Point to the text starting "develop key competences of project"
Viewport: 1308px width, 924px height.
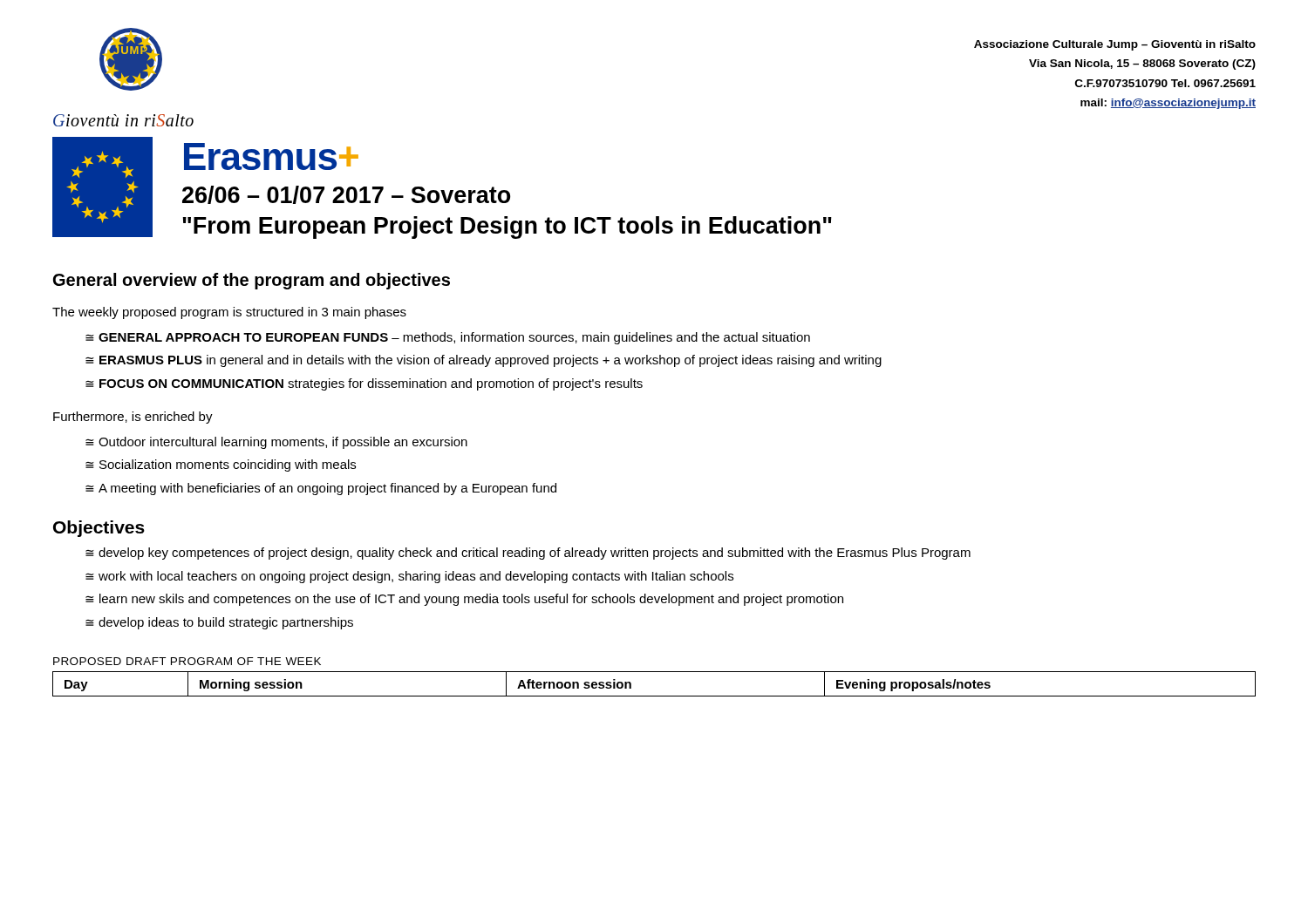click(536, 552)
